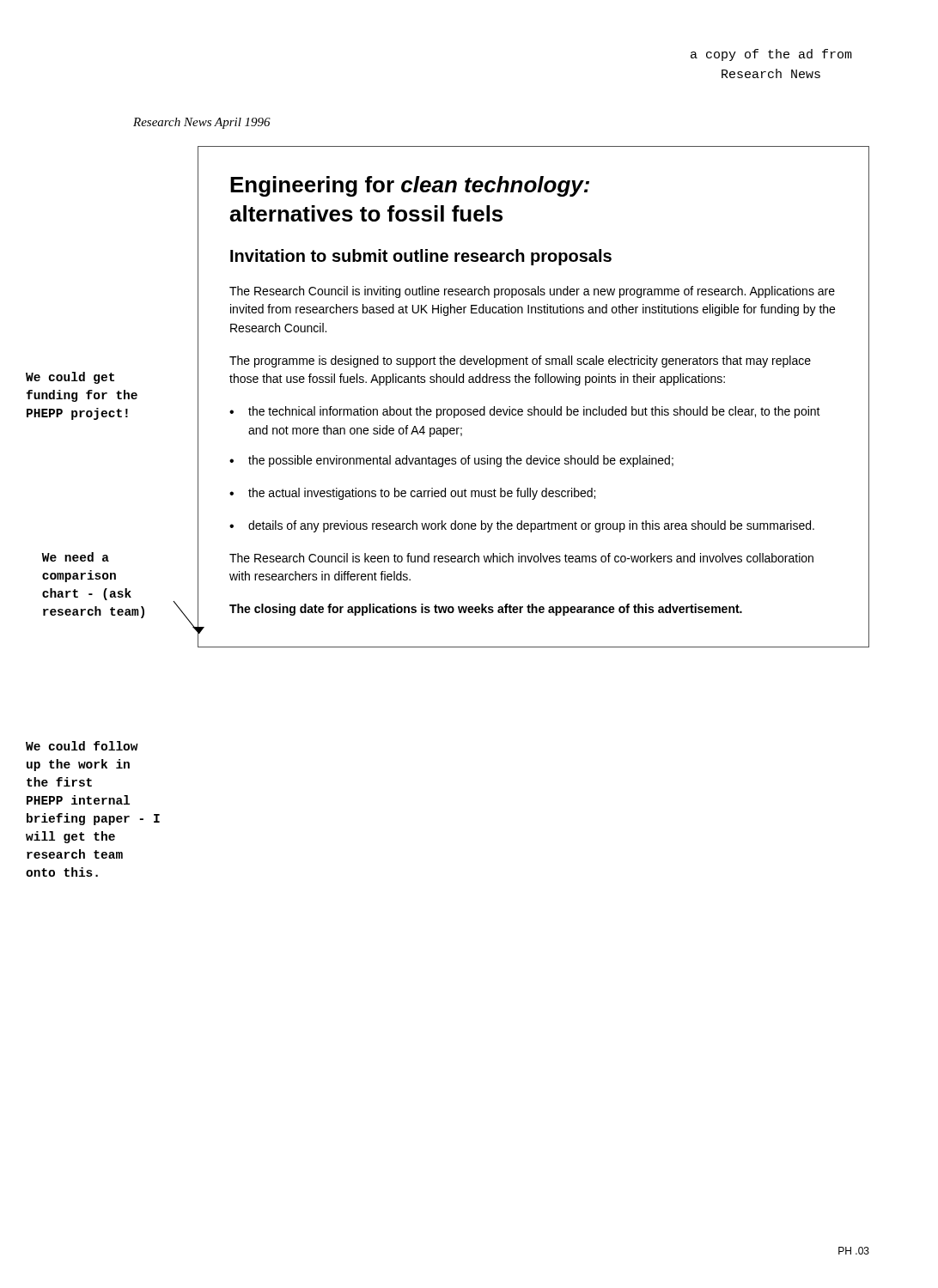Point to the element starting "• details of any previous research work"

(x=522, y=527)
